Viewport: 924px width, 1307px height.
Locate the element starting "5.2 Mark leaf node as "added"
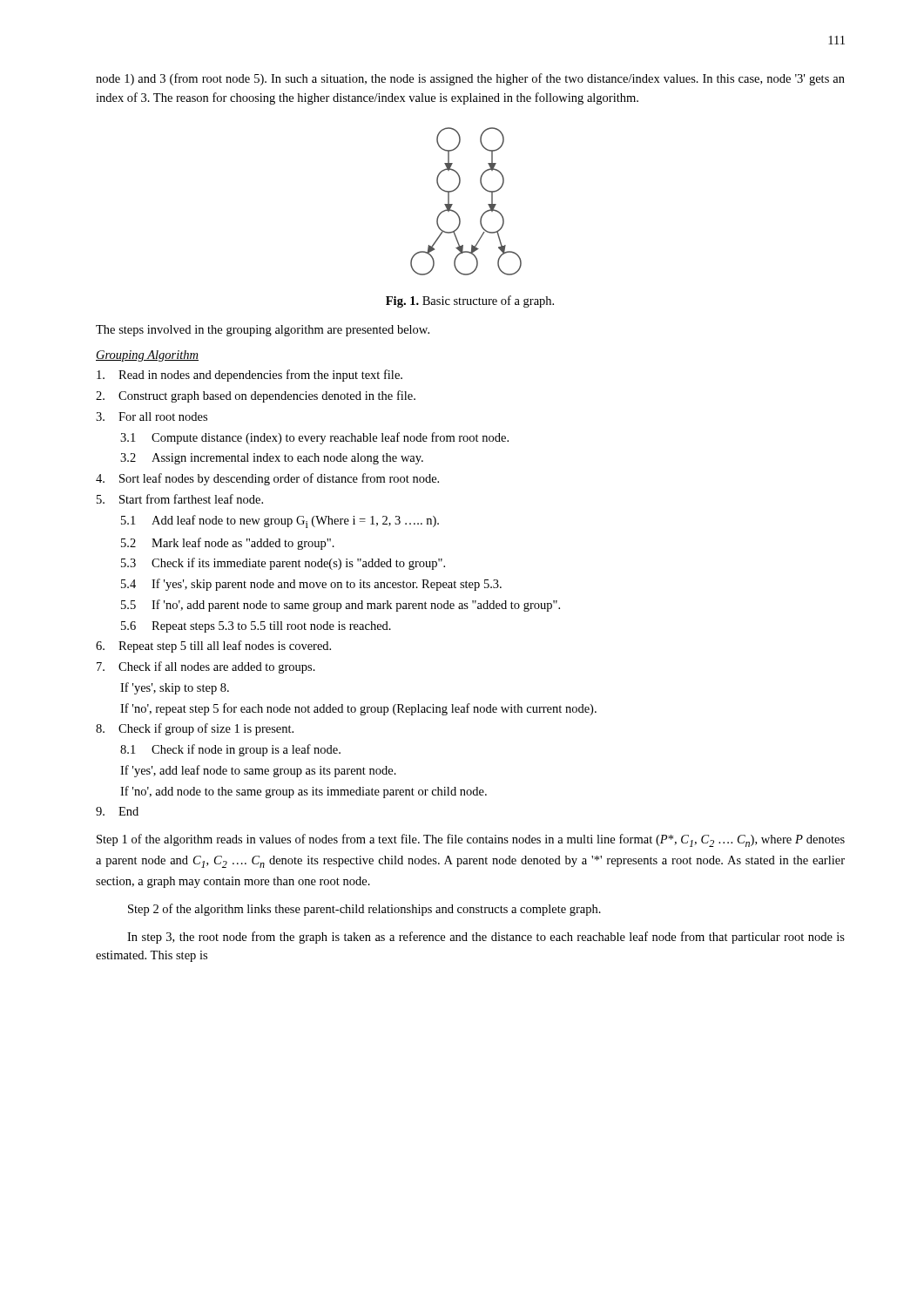click(x=228, y=544)
